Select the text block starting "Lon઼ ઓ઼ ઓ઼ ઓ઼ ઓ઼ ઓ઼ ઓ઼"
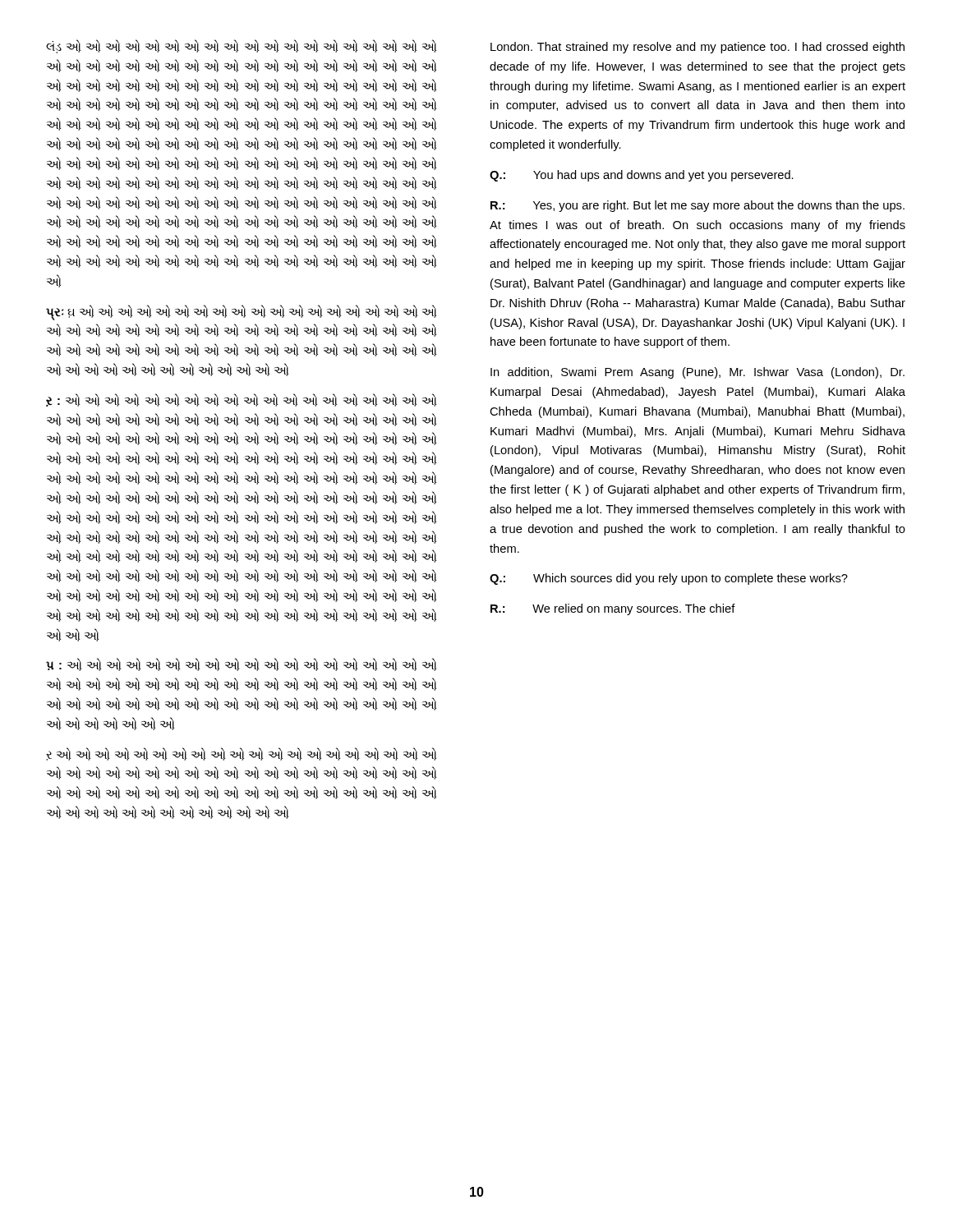 698,58
